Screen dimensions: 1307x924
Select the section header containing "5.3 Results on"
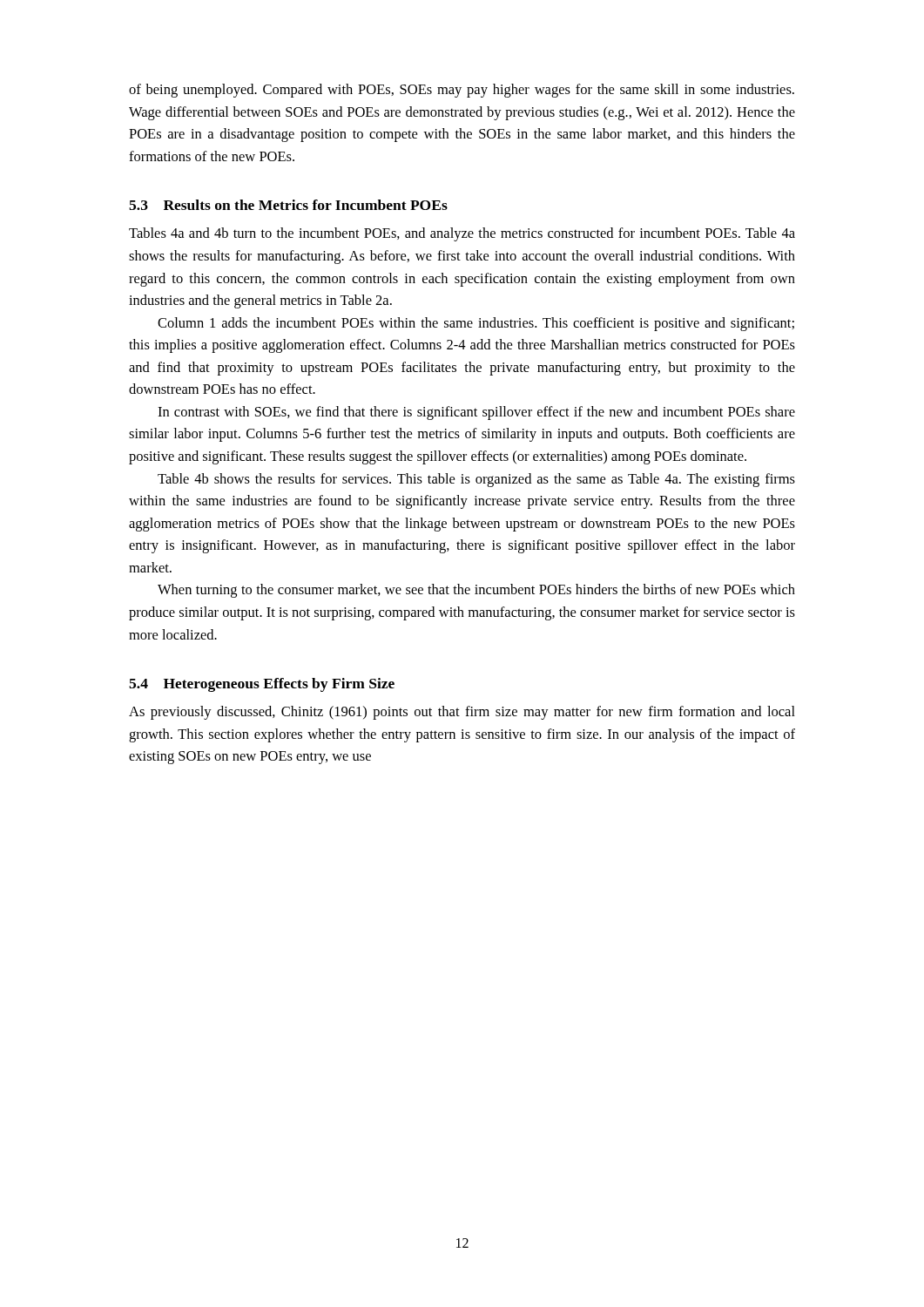point(288,205)
